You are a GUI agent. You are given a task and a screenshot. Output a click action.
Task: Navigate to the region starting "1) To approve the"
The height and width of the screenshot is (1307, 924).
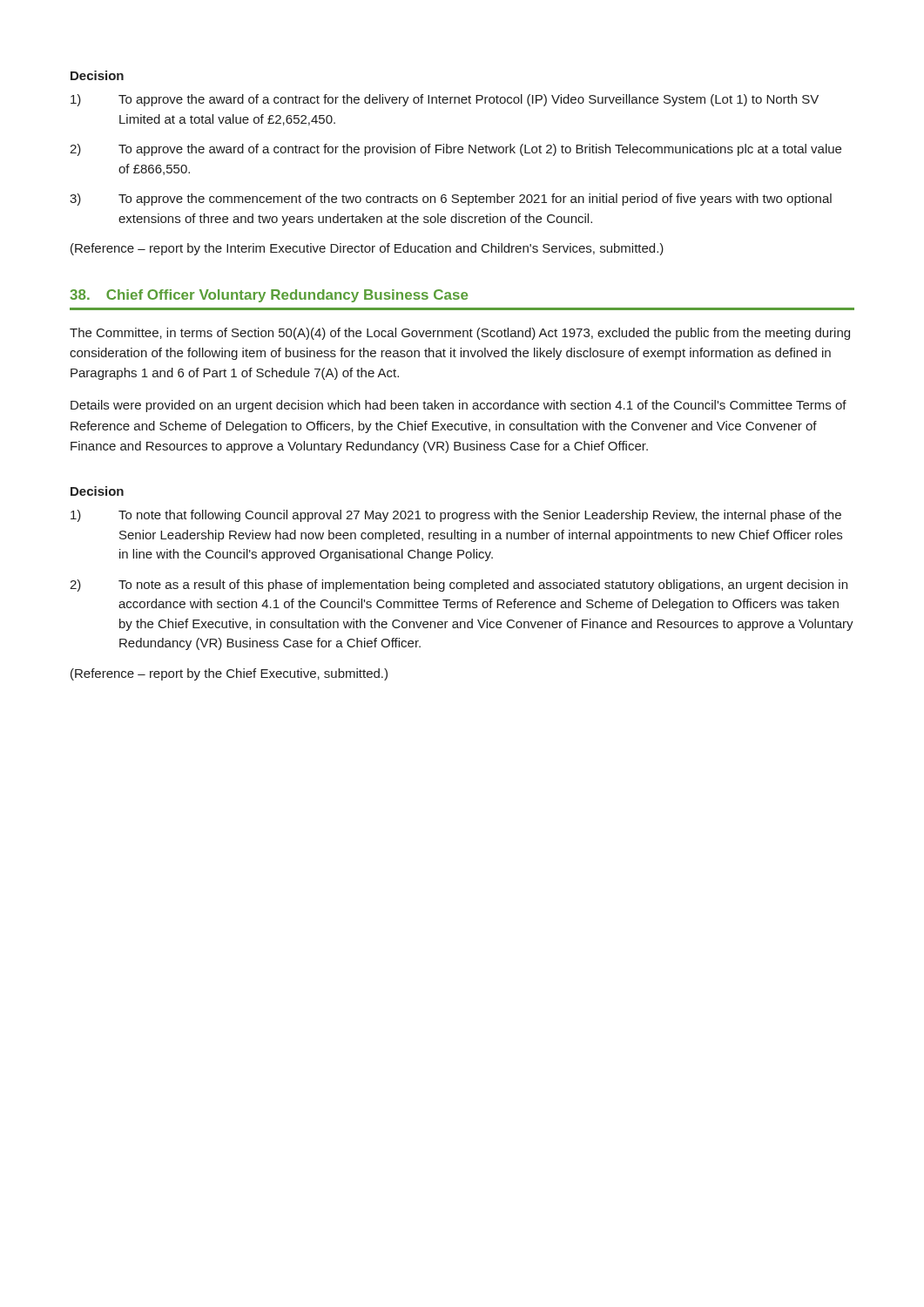462,109
